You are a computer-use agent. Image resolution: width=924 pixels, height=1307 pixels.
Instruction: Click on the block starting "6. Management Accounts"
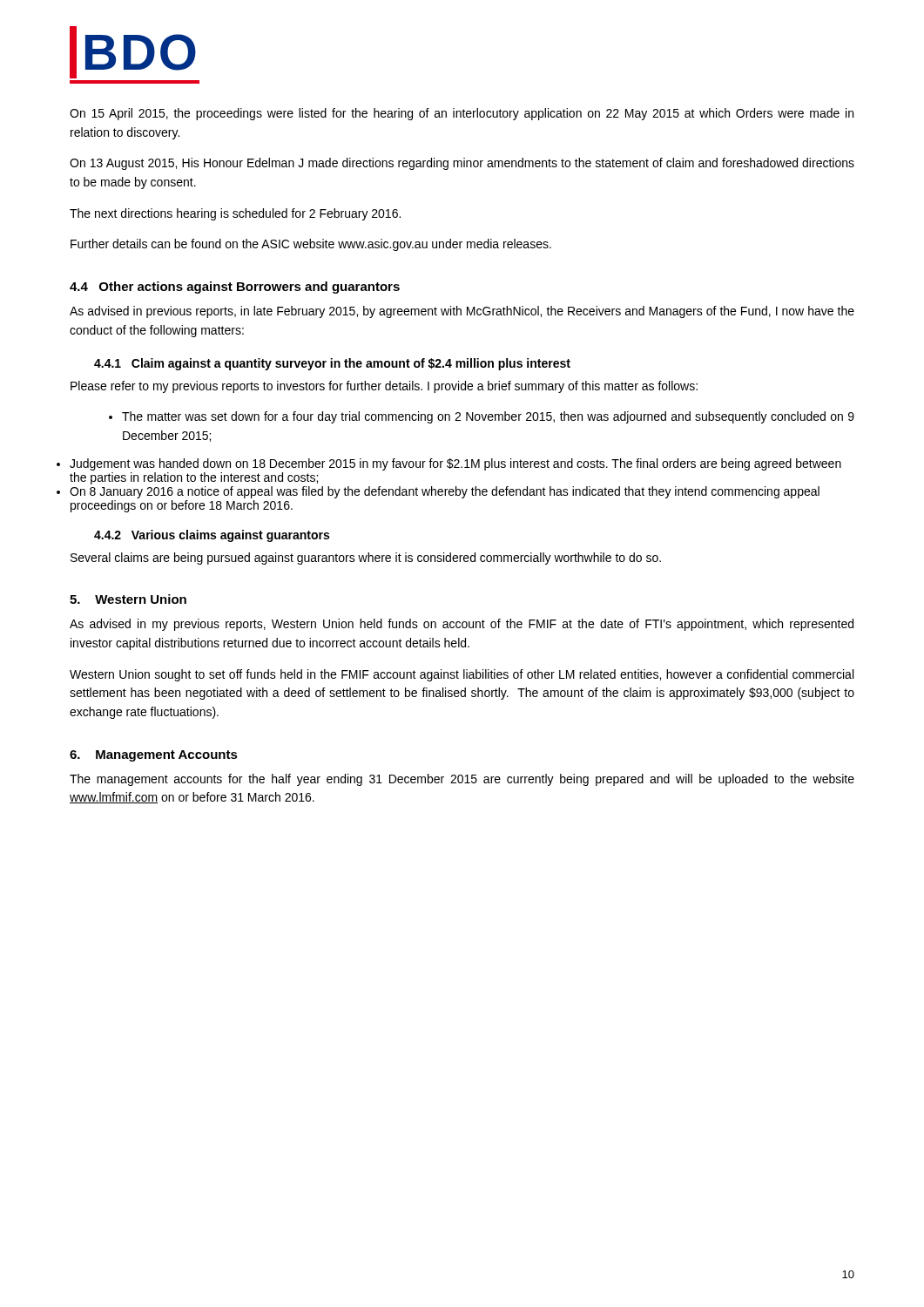point(154,756)
